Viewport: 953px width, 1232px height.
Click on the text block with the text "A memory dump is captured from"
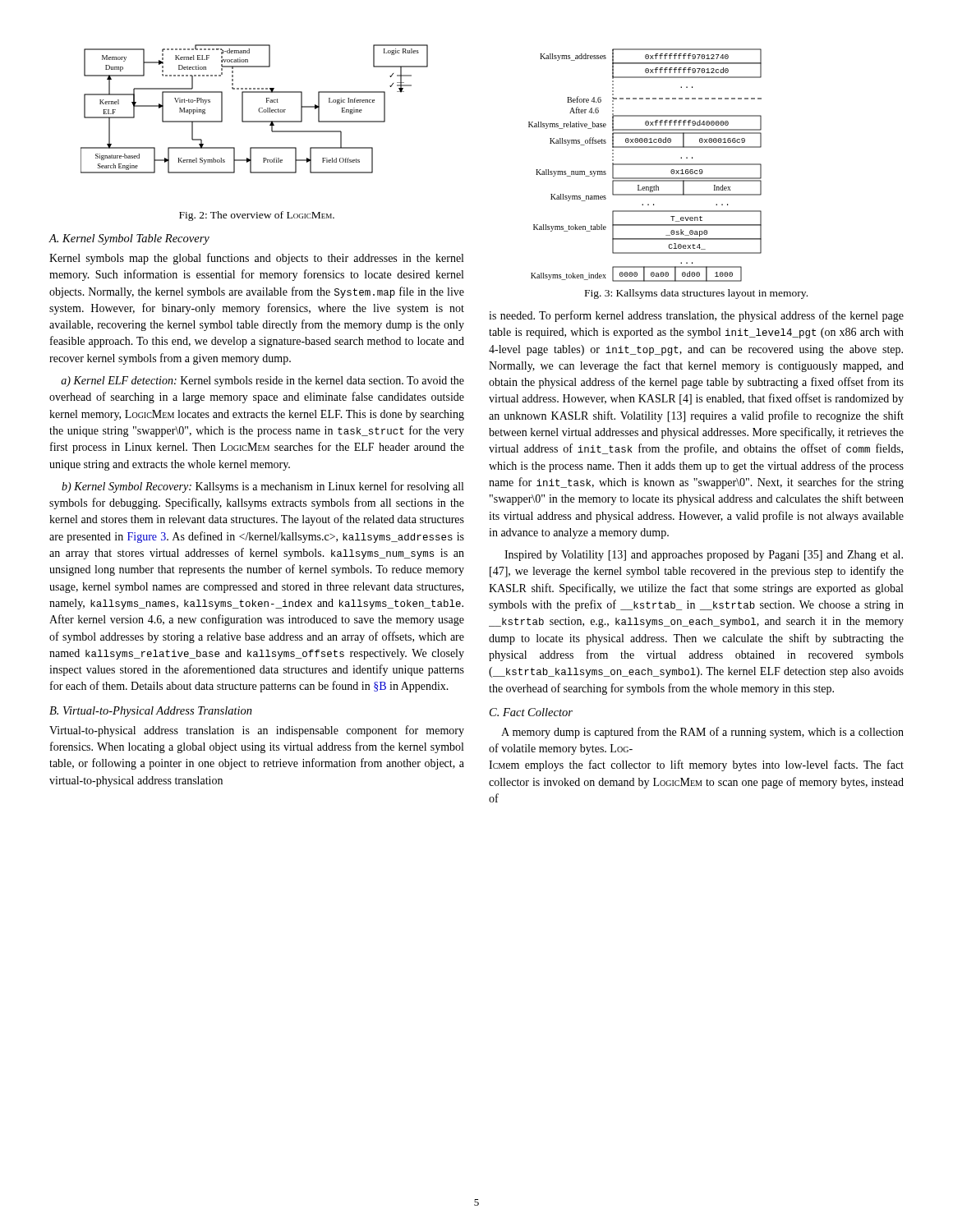click(696, 766)
